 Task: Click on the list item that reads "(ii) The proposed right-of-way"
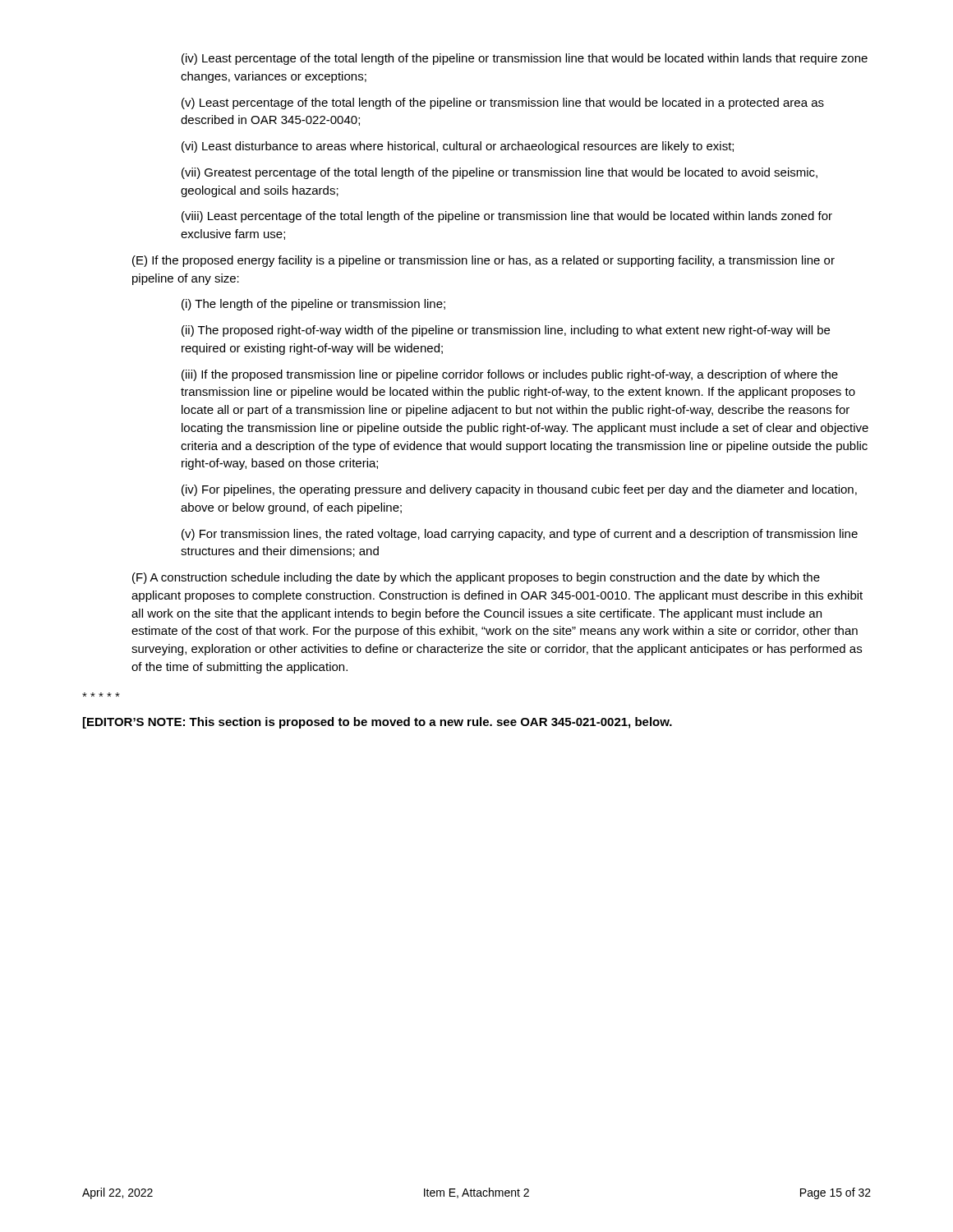526,339
